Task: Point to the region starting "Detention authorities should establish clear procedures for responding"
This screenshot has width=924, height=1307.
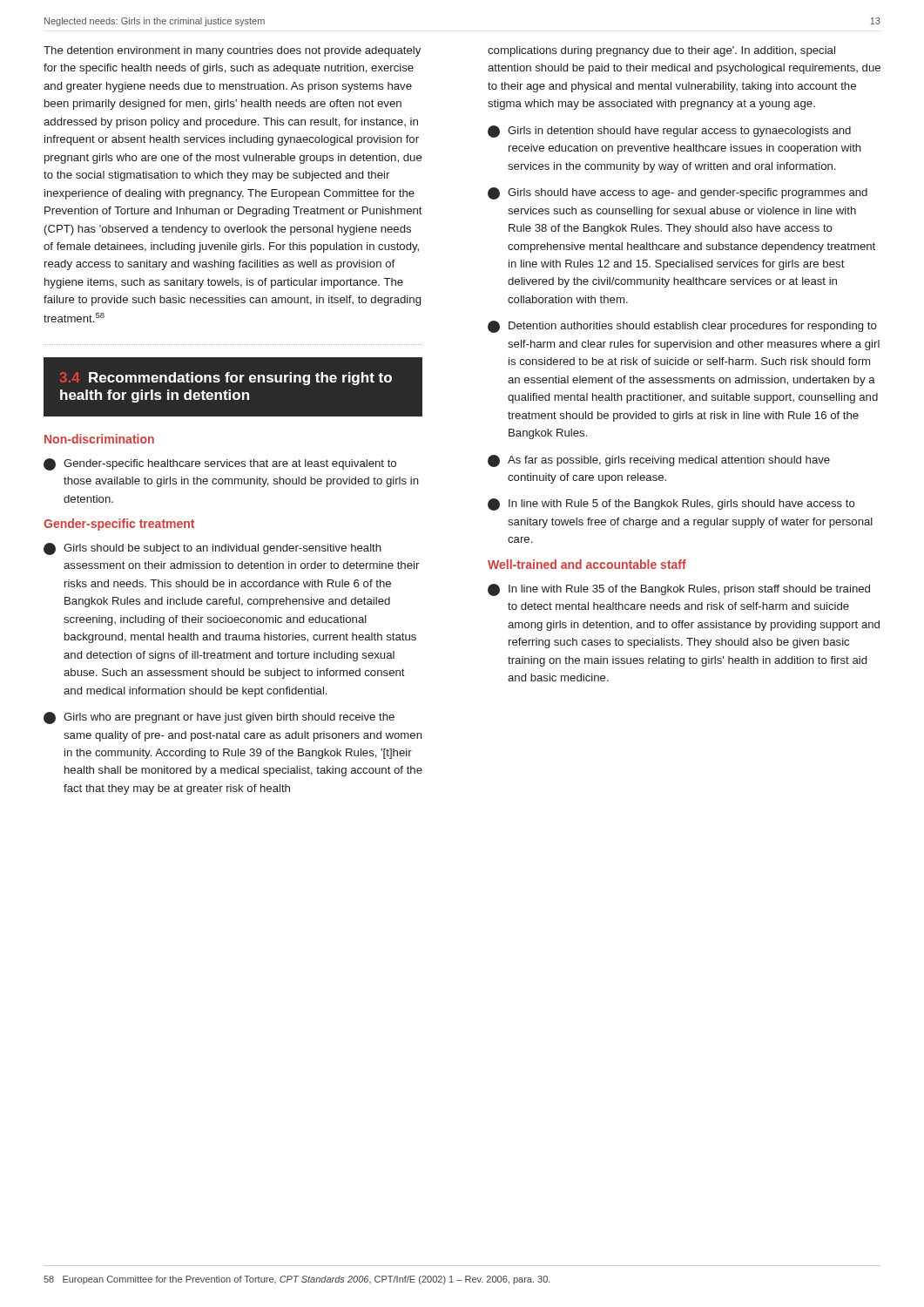Action: (684, 380)
